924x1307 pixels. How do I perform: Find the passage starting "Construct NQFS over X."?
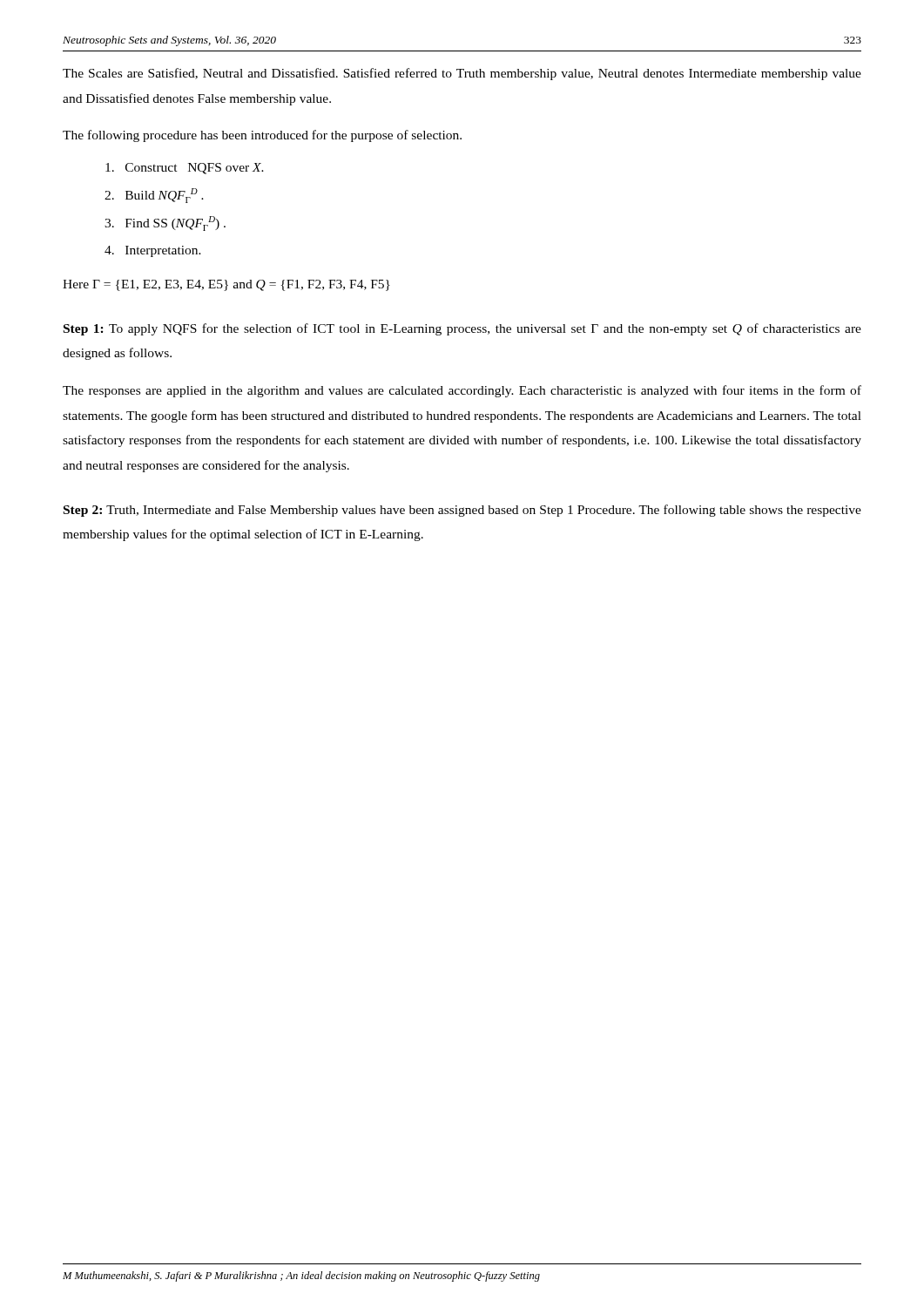184,167
